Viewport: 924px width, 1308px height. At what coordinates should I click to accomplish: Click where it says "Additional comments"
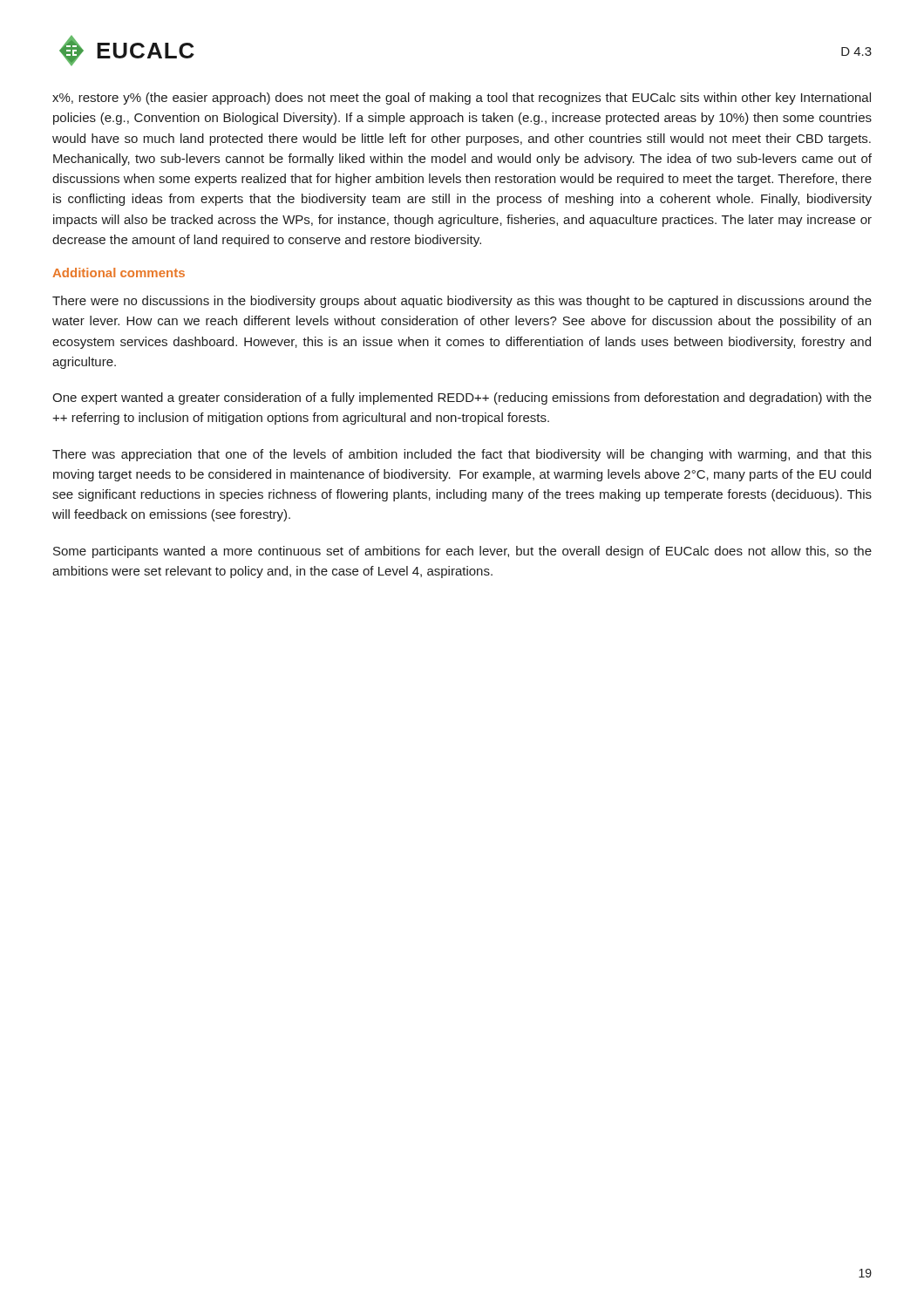(x=119, y=273)
